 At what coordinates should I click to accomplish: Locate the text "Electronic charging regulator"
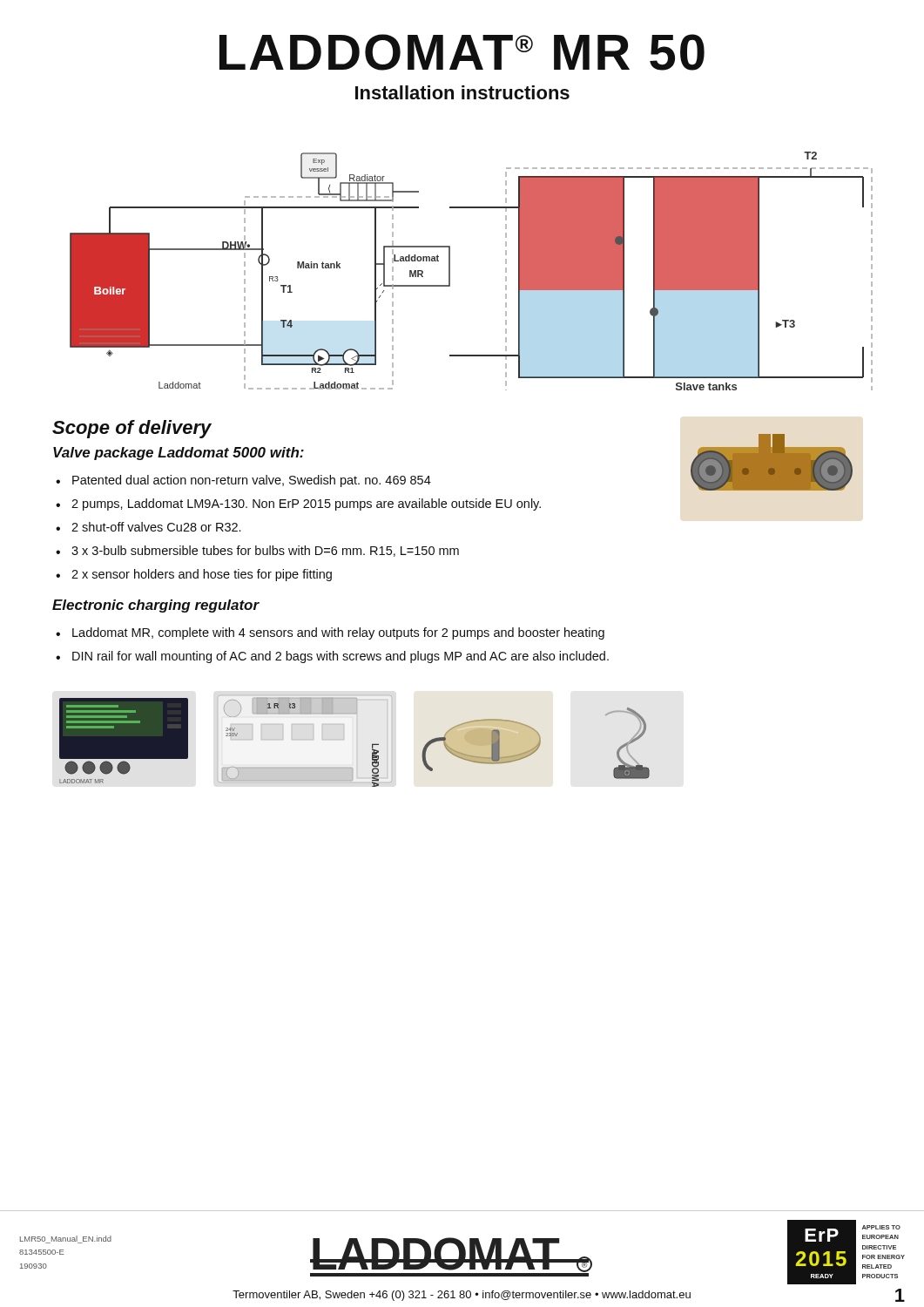(x=156, y=606)
